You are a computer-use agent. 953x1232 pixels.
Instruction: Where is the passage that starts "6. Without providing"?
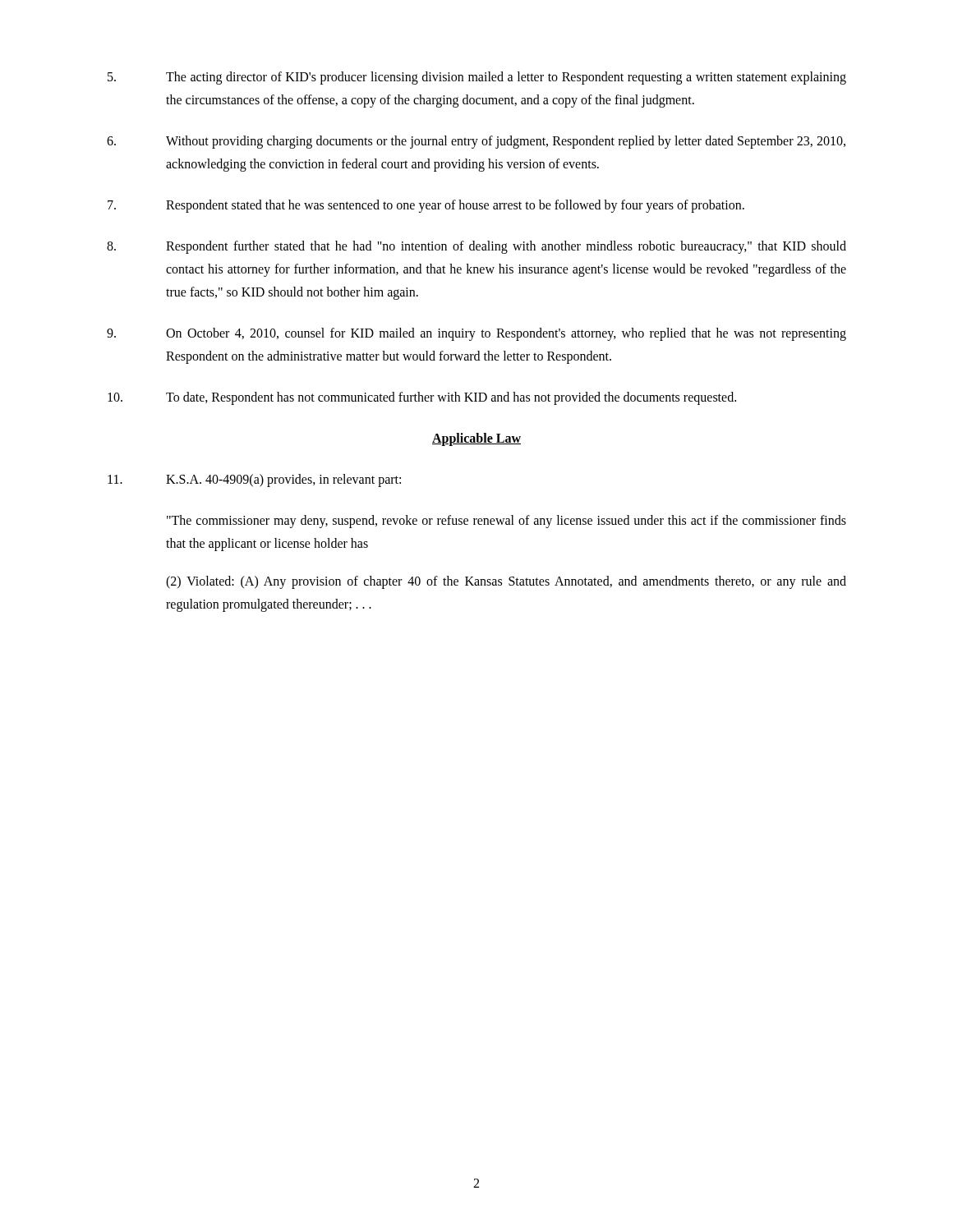476,153
